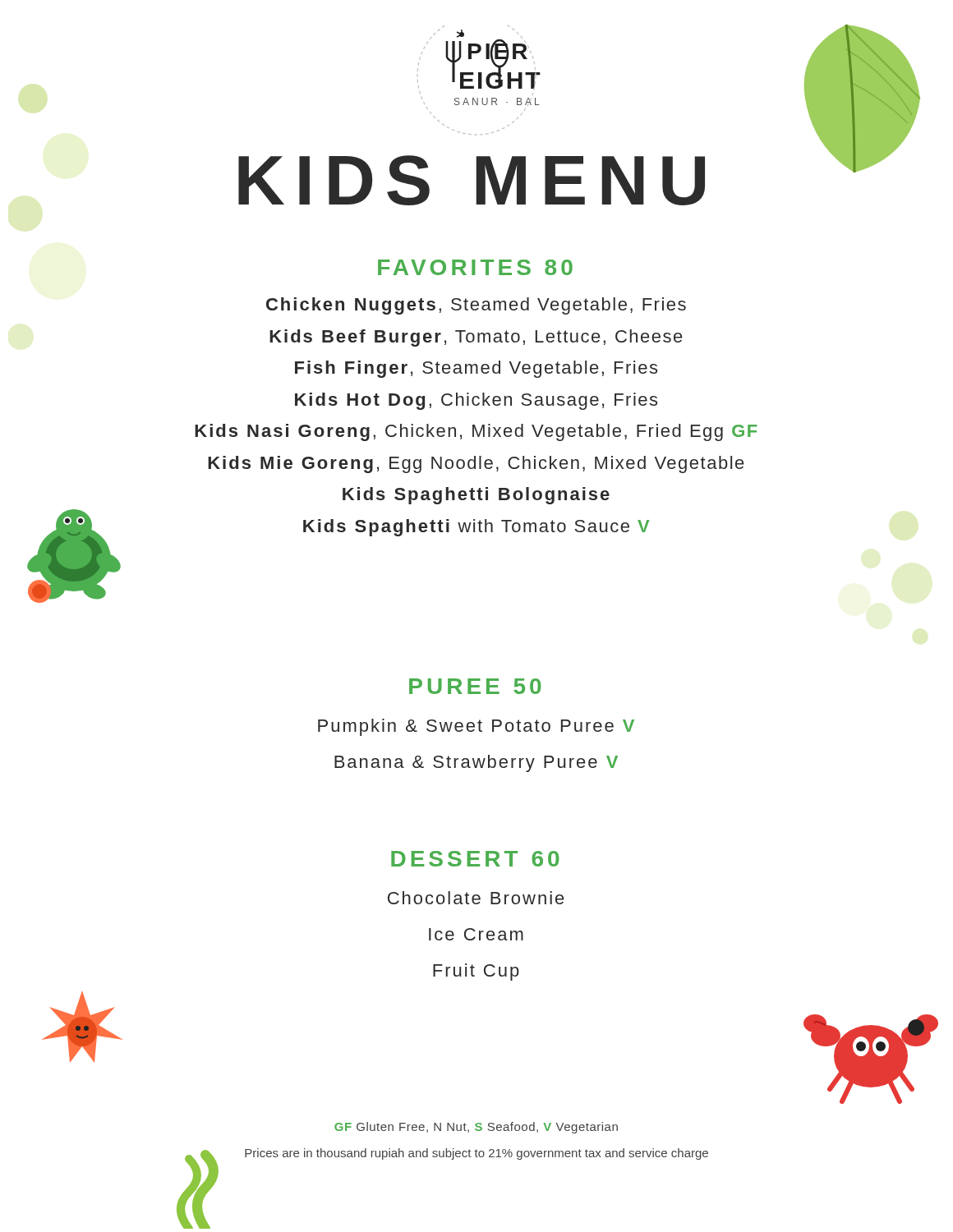Find the footnote with the text "GF Gluten Free, N Nut, S Seafood,"

tap(476, 1126)
